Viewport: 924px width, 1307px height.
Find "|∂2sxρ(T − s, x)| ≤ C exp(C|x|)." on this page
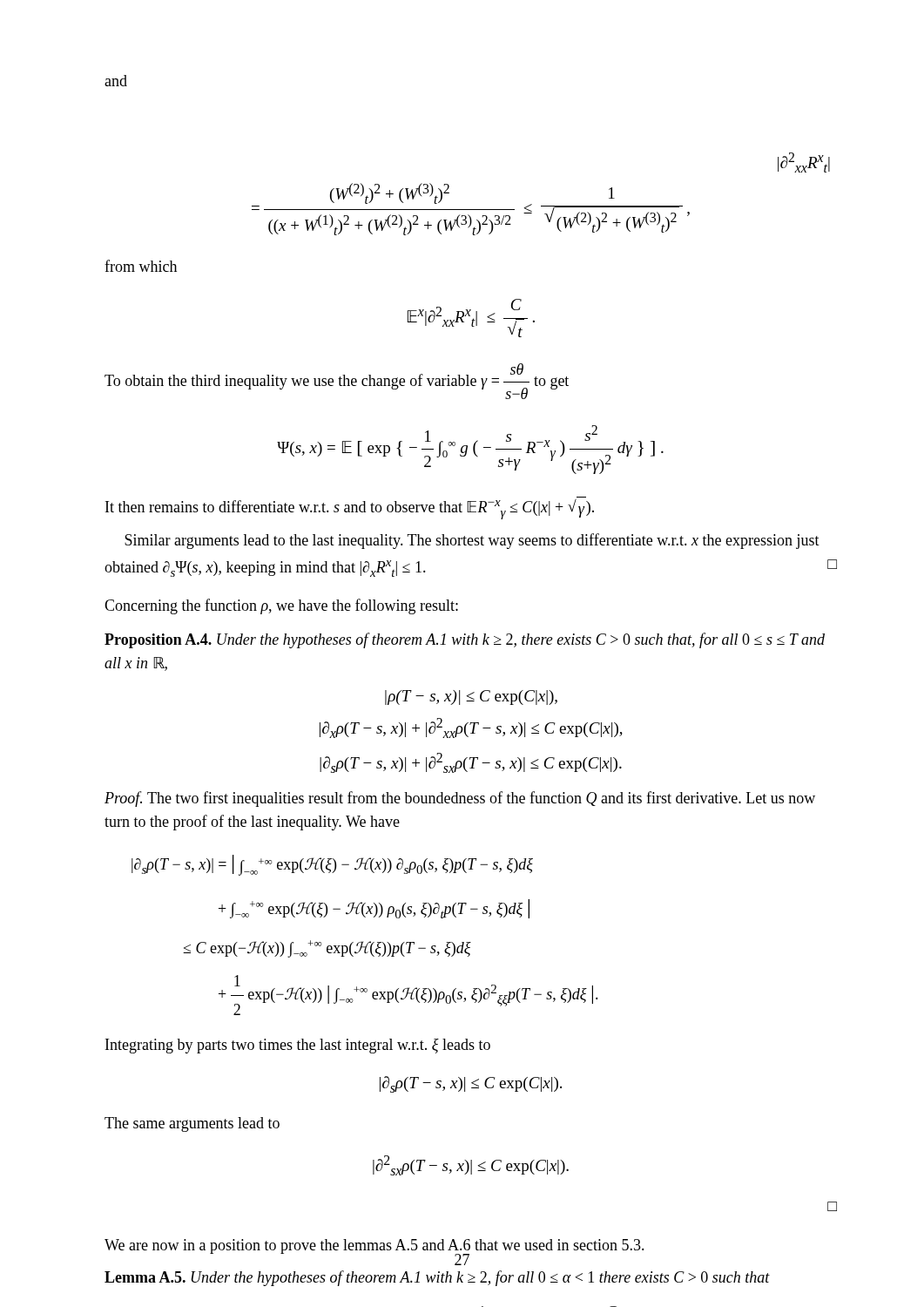(x=471, y=1165)
